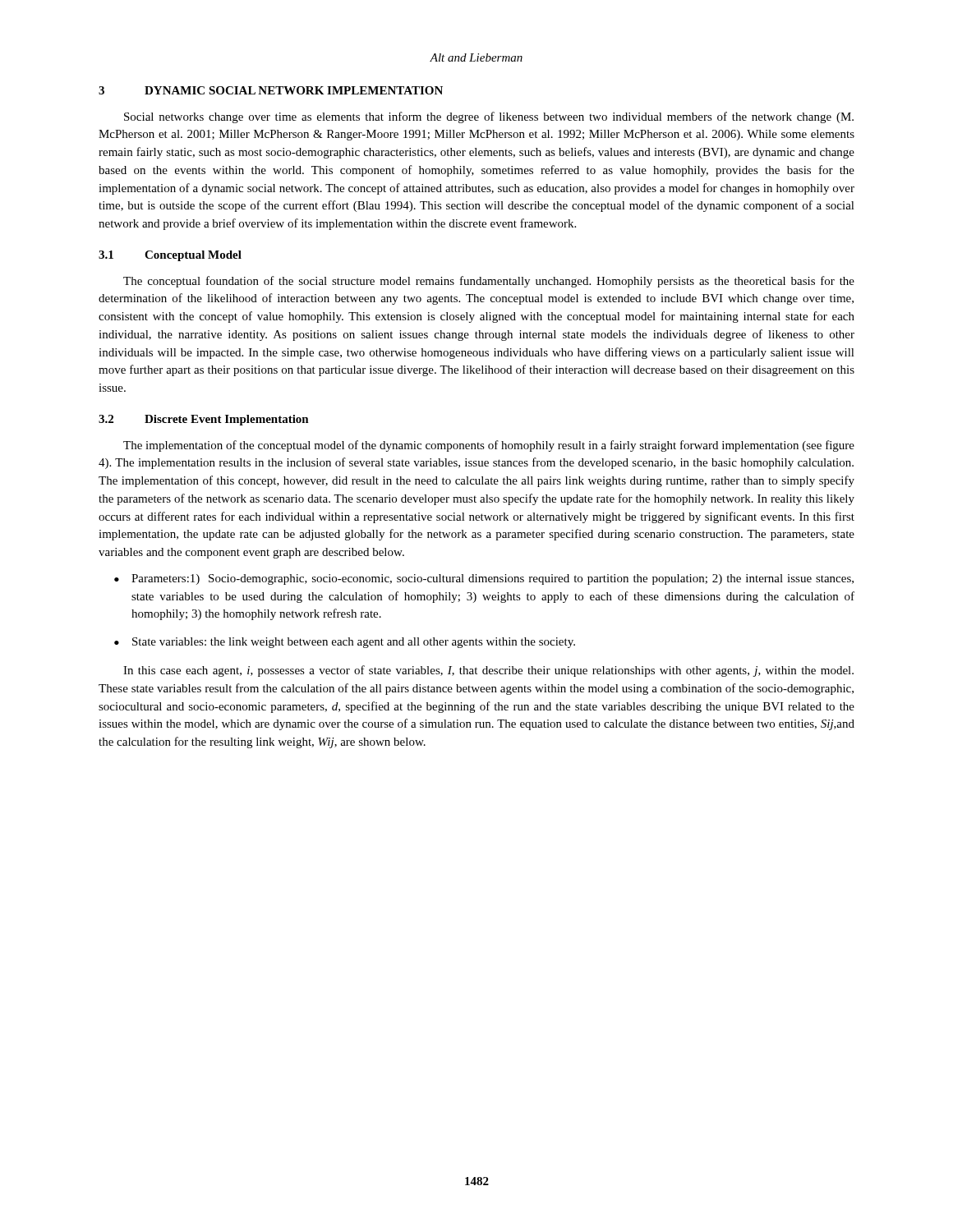Point to the section header beginning "3 DYNAMIC SOCIAL"
The width and height of the screenshot is (953, 1232).
click(271, 91)
